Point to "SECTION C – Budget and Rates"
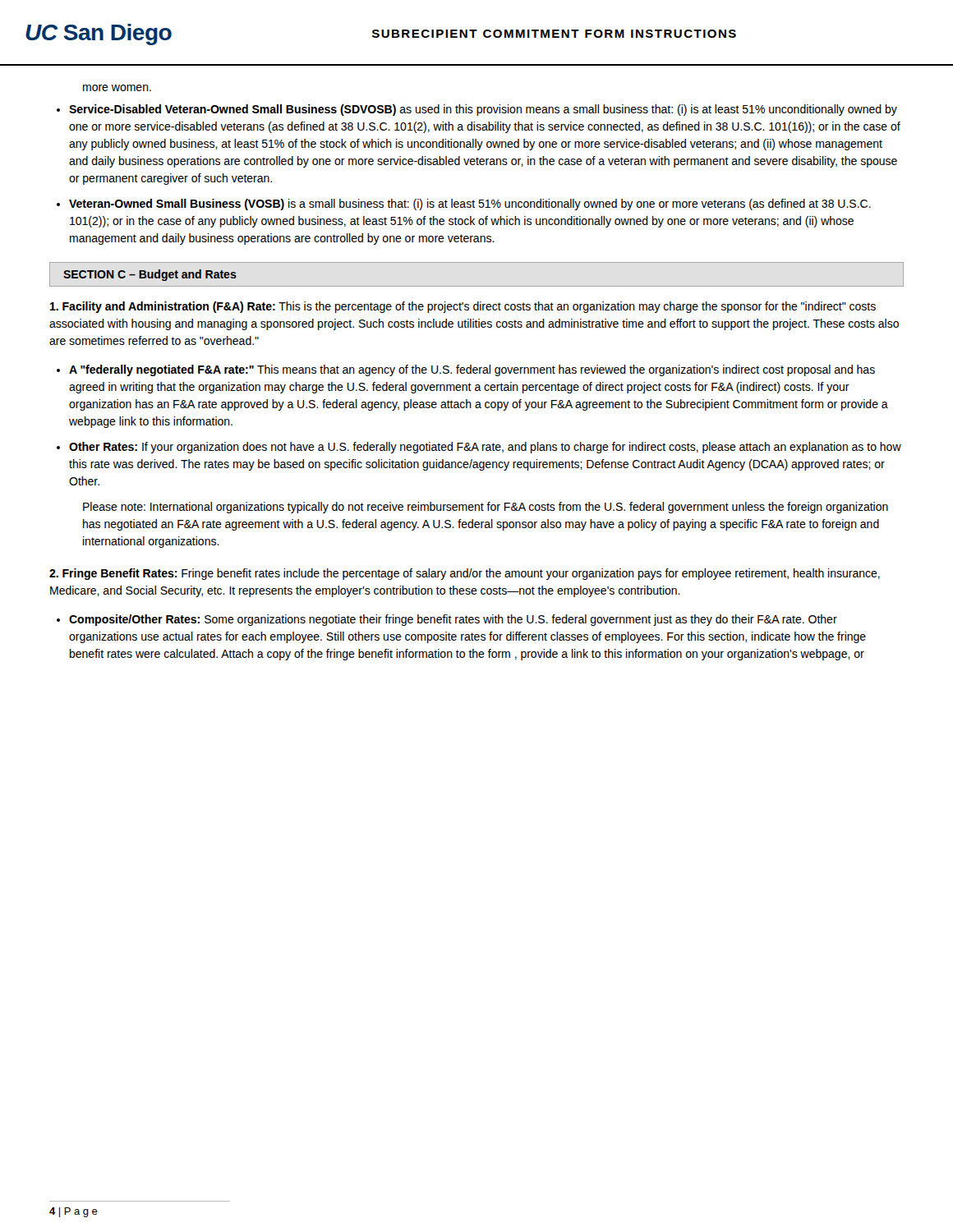This screenshot has height=1232, width=953. point(148,274)
